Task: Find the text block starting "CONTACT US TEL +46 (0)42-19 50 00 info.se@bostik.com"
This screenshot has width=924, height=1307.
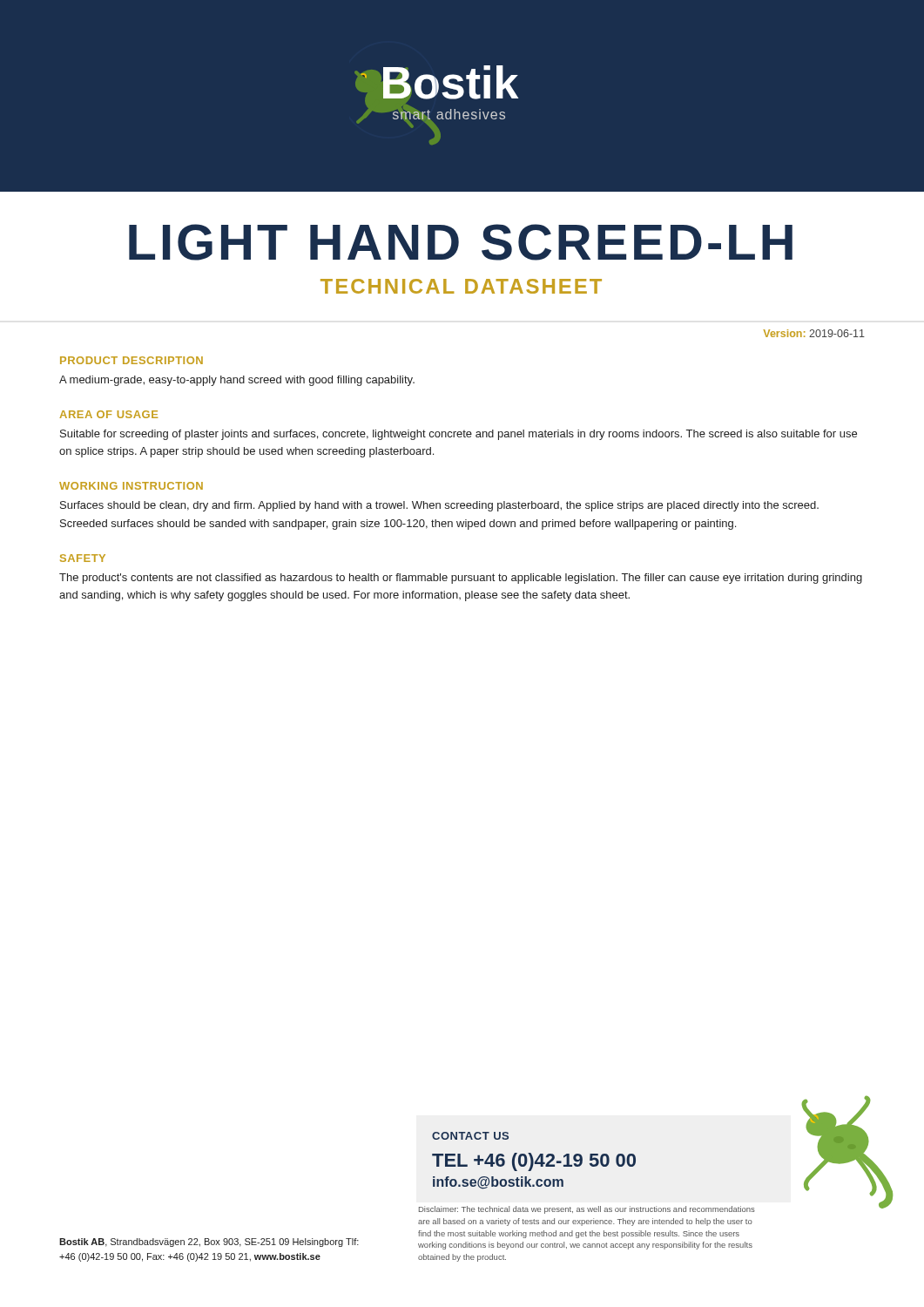Action: click(x=604, y=1160)
